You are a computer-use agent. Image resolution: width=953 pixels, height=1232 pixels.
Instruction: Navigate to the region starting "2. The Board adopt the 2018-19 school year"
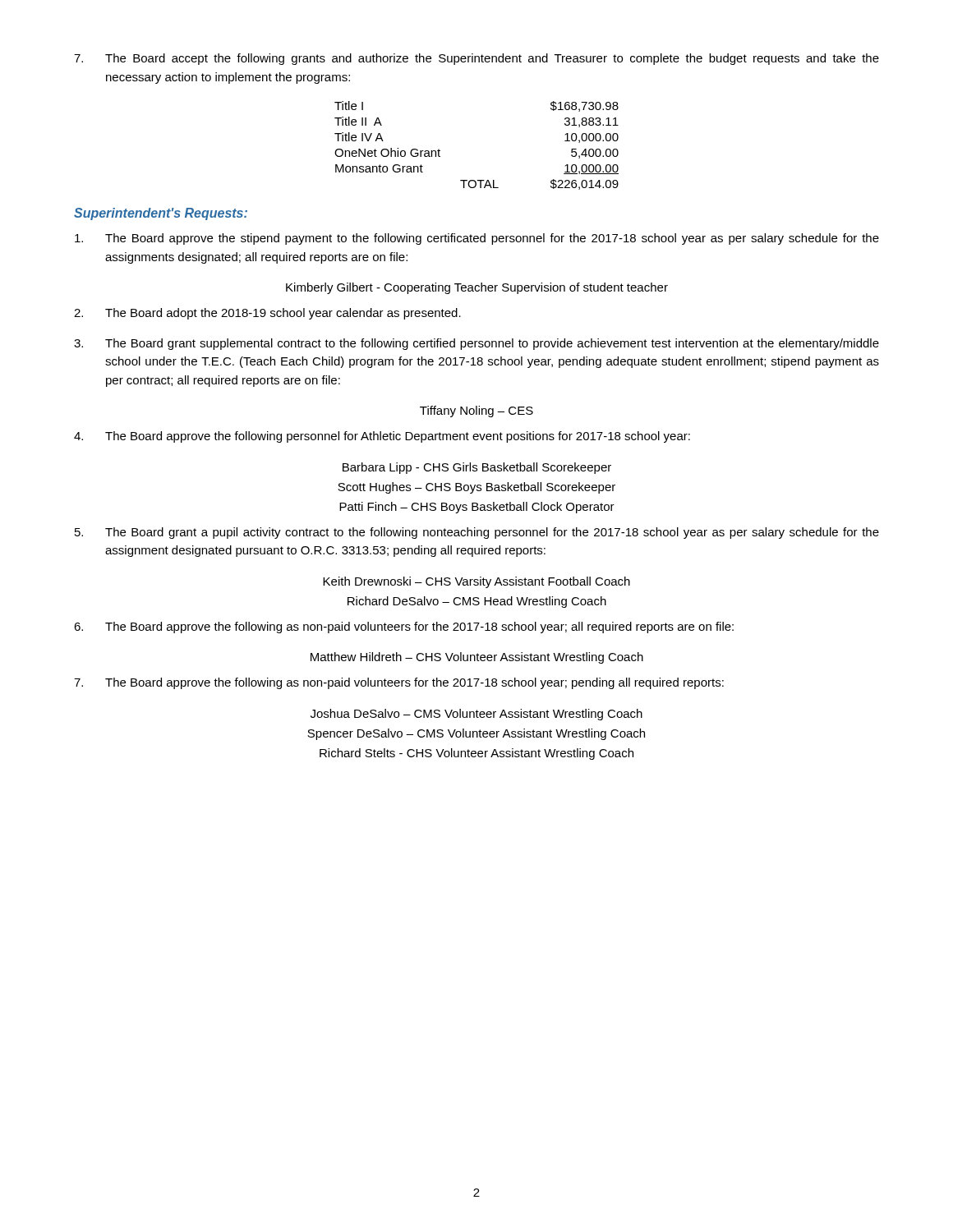267,314
